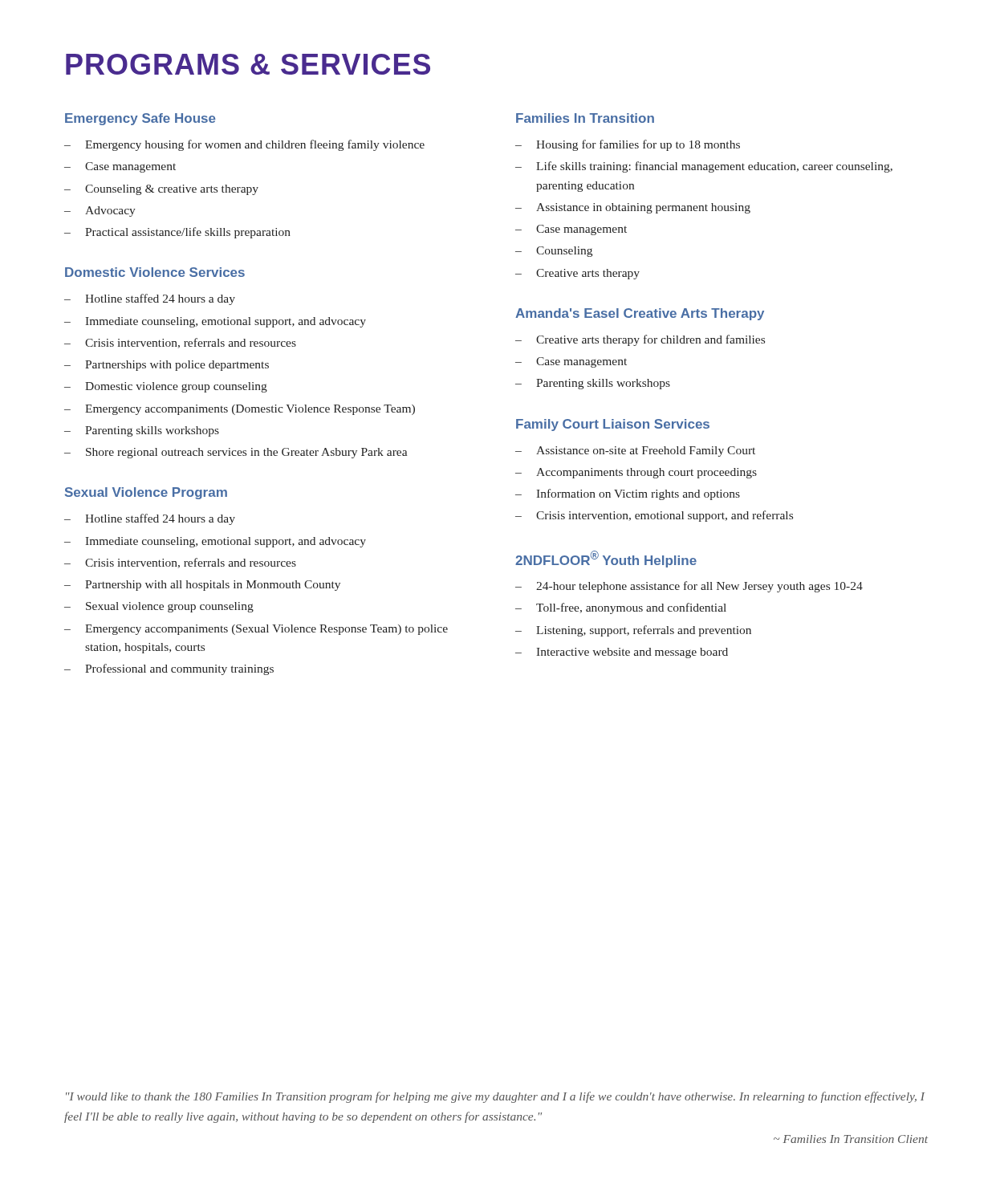Locate the text "–Creative arts therapy"
The width and height of the screenshot is (992, 1204).
click(577, 274)
